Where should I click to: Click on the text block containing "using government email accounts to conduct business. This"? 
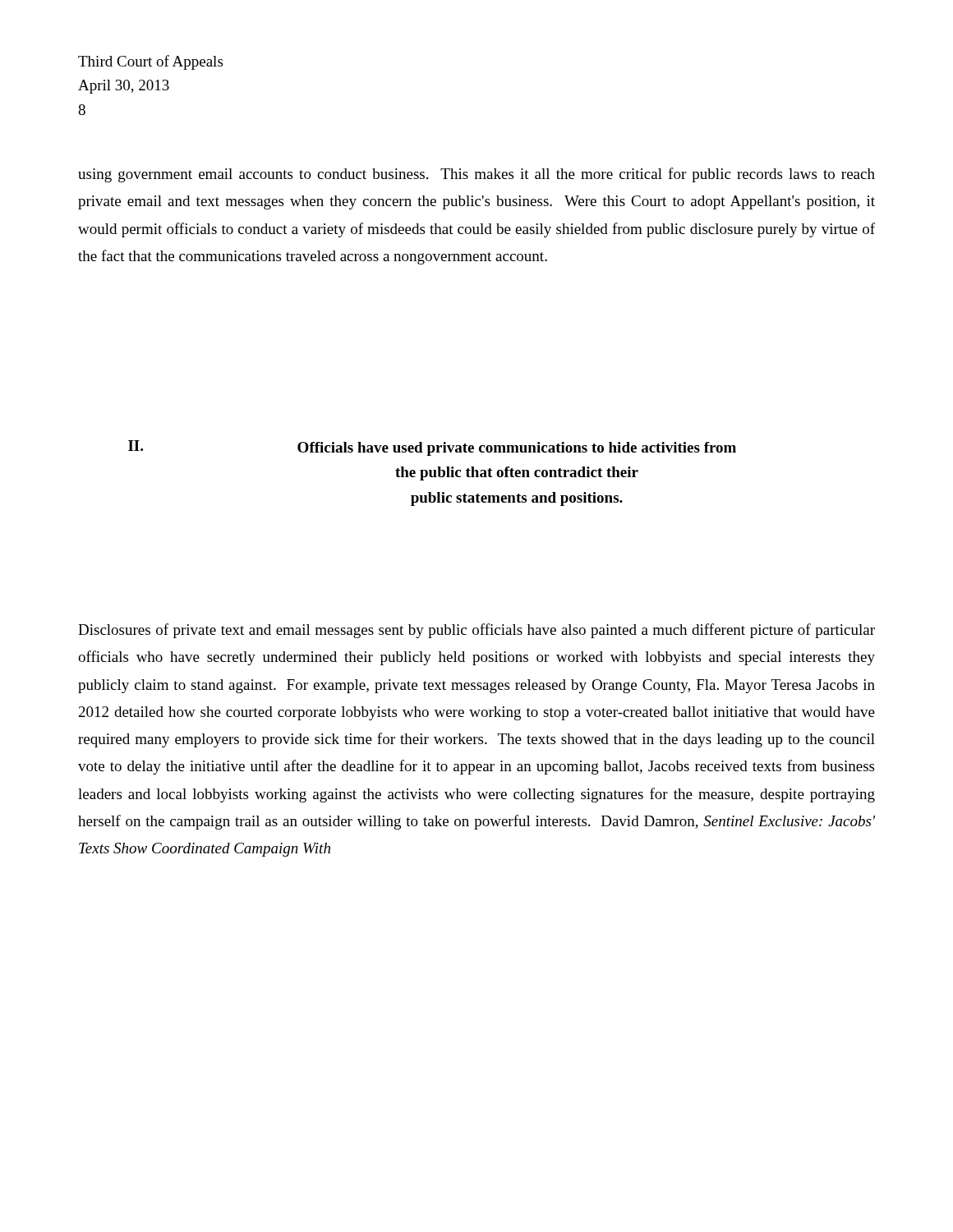click(x=476, y=215)
